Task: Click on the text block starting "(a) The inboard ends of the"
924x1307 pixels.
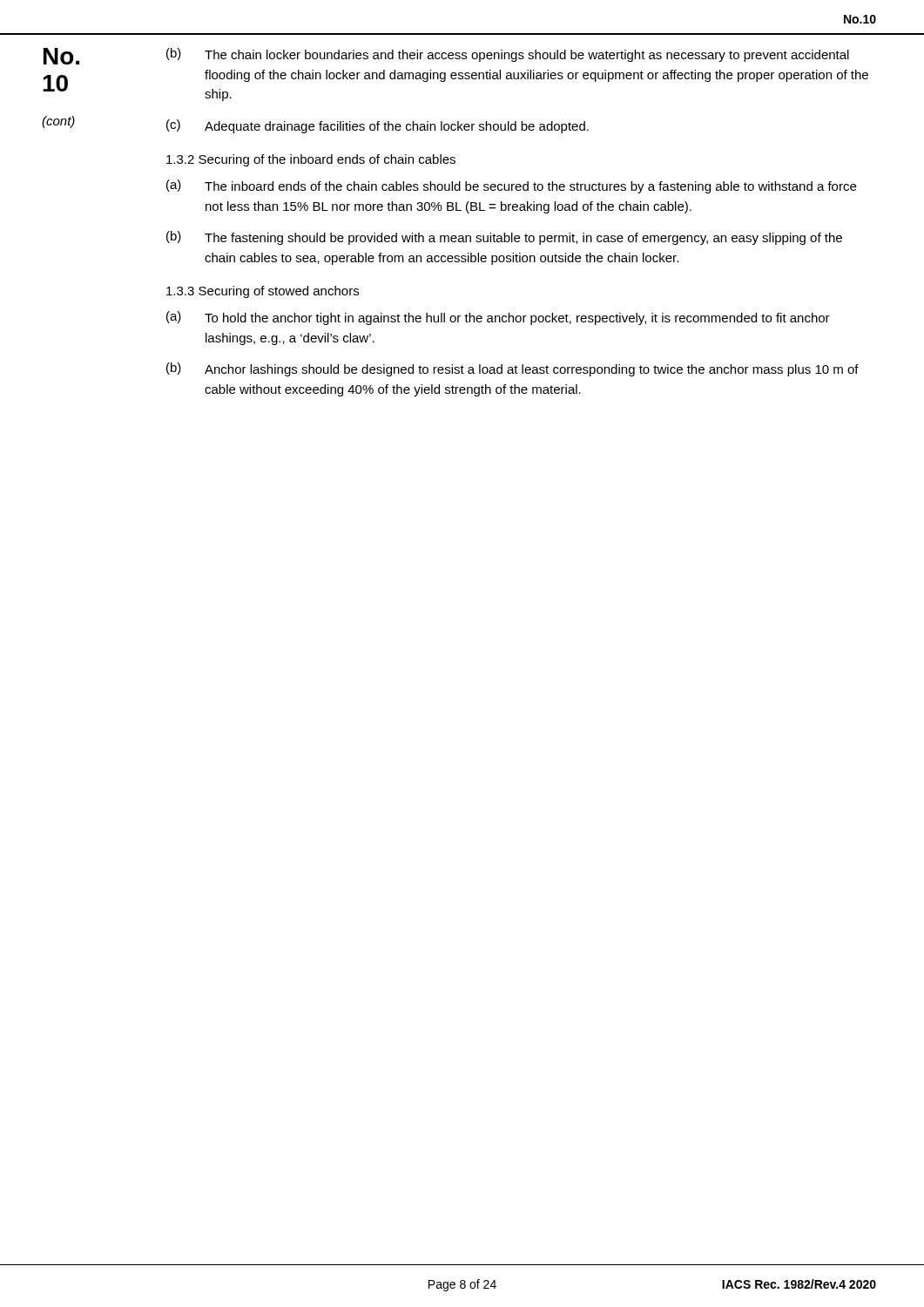Action: coord(521,196)
